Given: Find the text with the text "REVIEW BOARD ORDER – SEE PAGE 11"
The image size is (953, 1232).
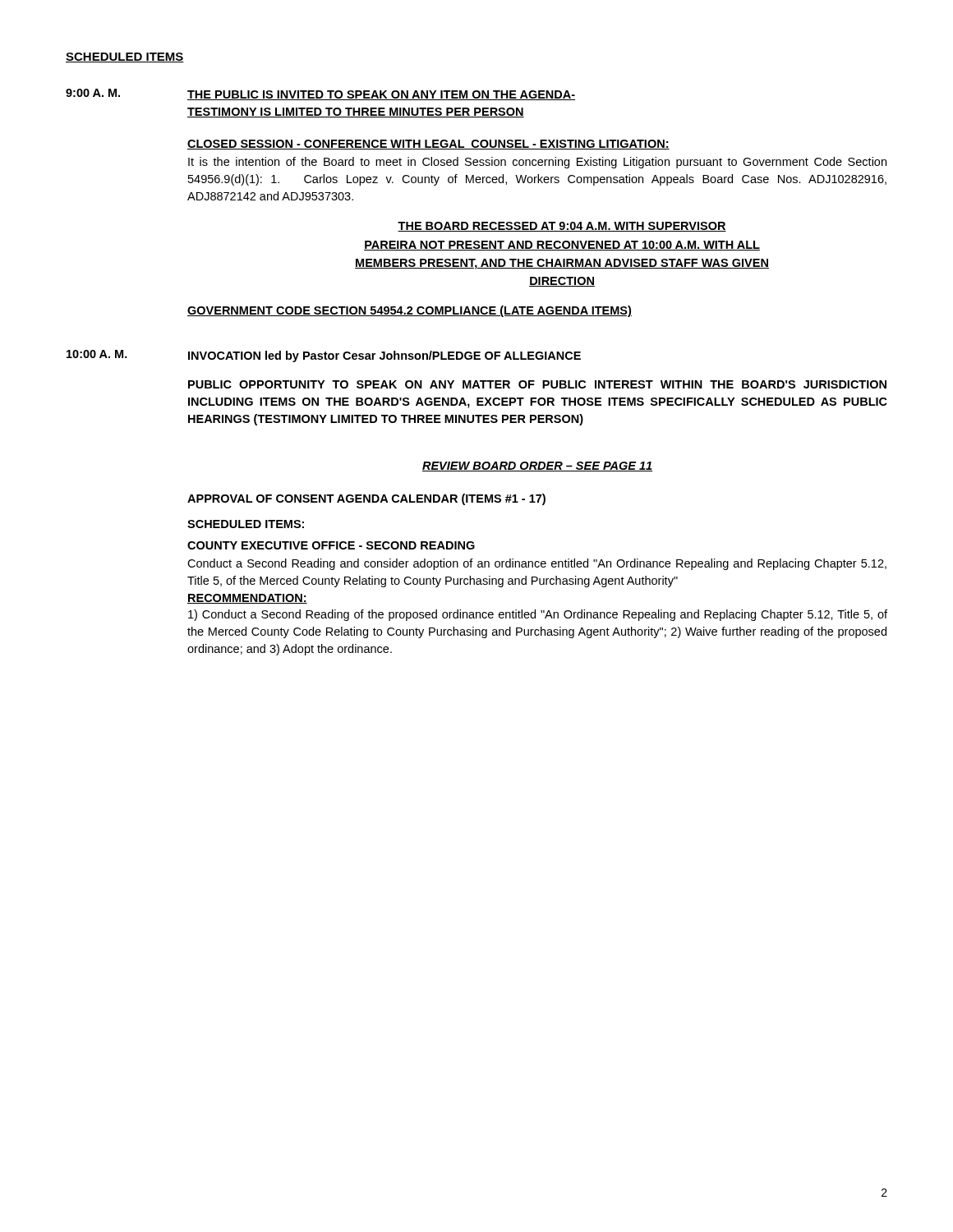Looking at the screenshot, I should coord(537,466).
